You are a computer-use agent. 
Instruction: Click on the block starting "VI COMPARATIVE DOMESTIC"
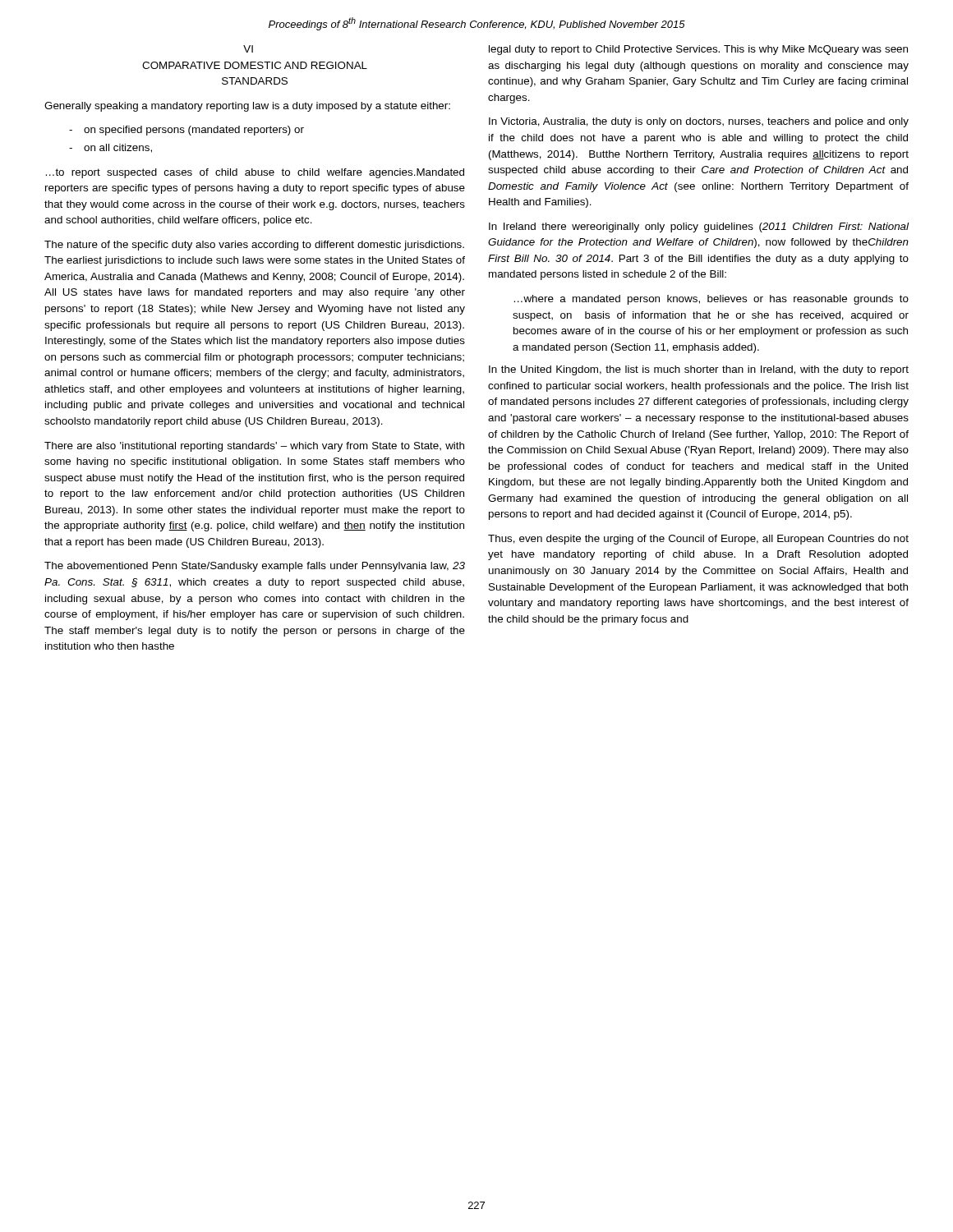255,66
